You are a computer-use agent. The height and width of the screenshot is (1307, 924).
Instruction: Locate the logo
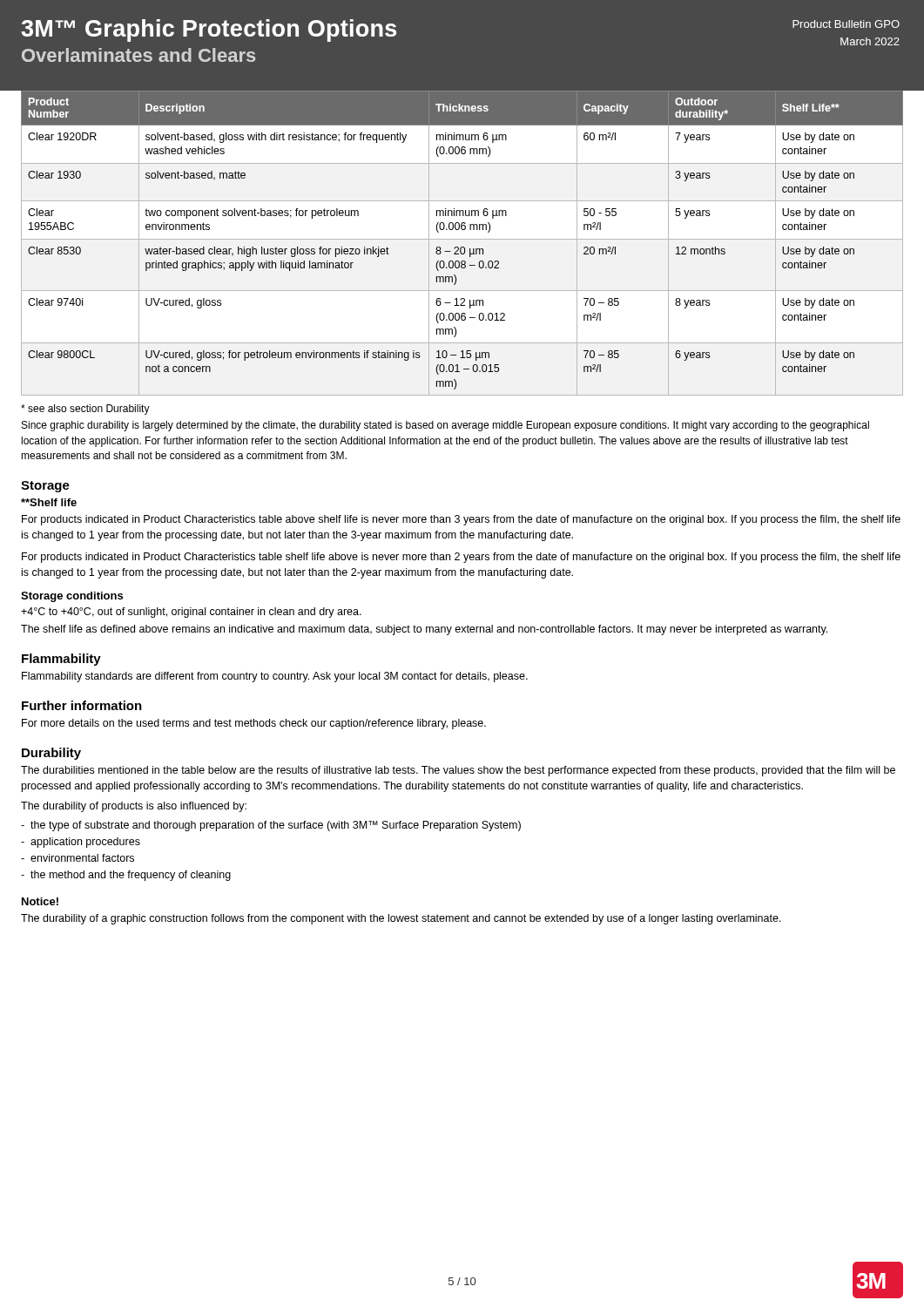coord(878,1280)
